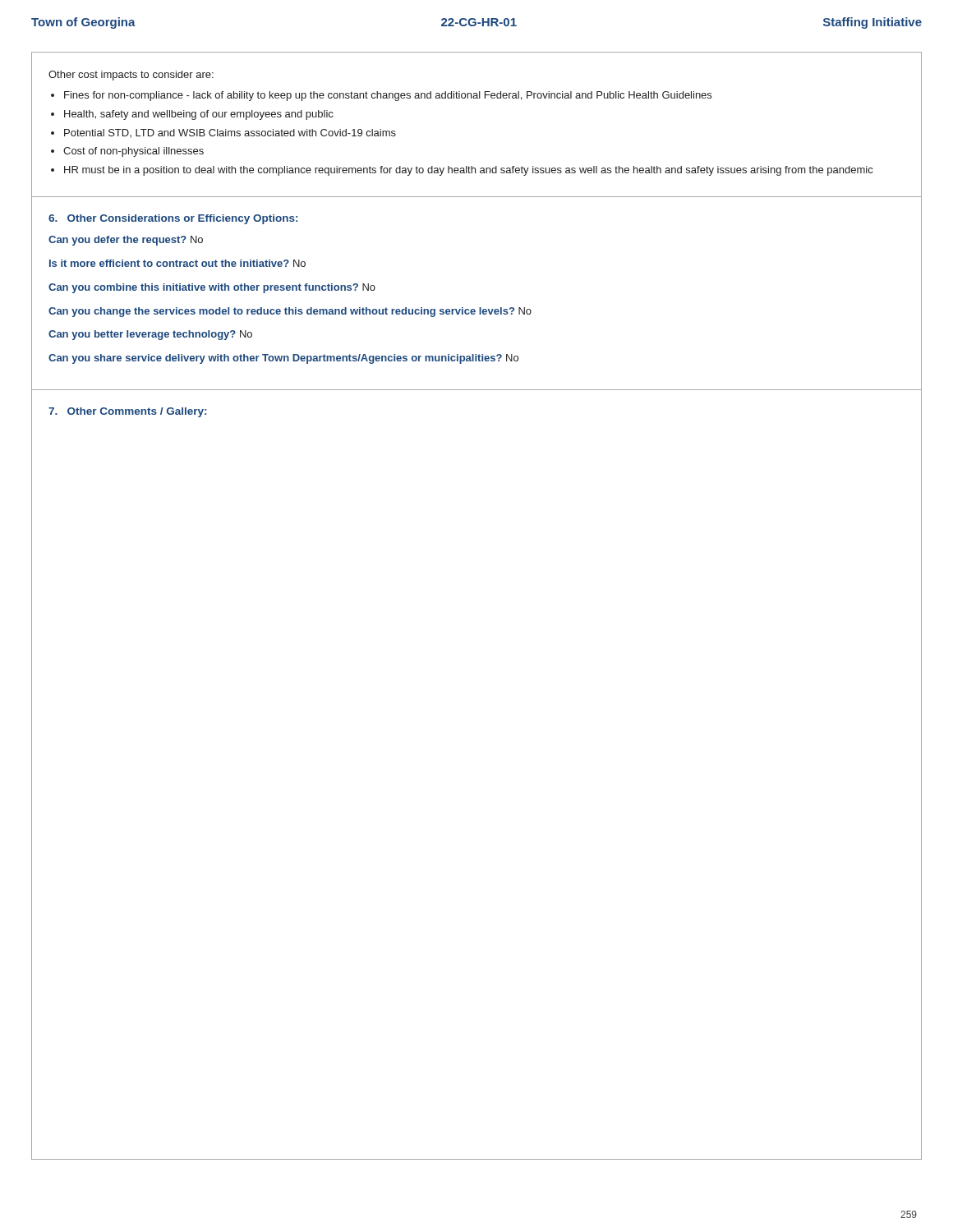Navigate to the element starting "HR must be in a position to"
This screenshot has height=1232, width=953.
[484, 171]
